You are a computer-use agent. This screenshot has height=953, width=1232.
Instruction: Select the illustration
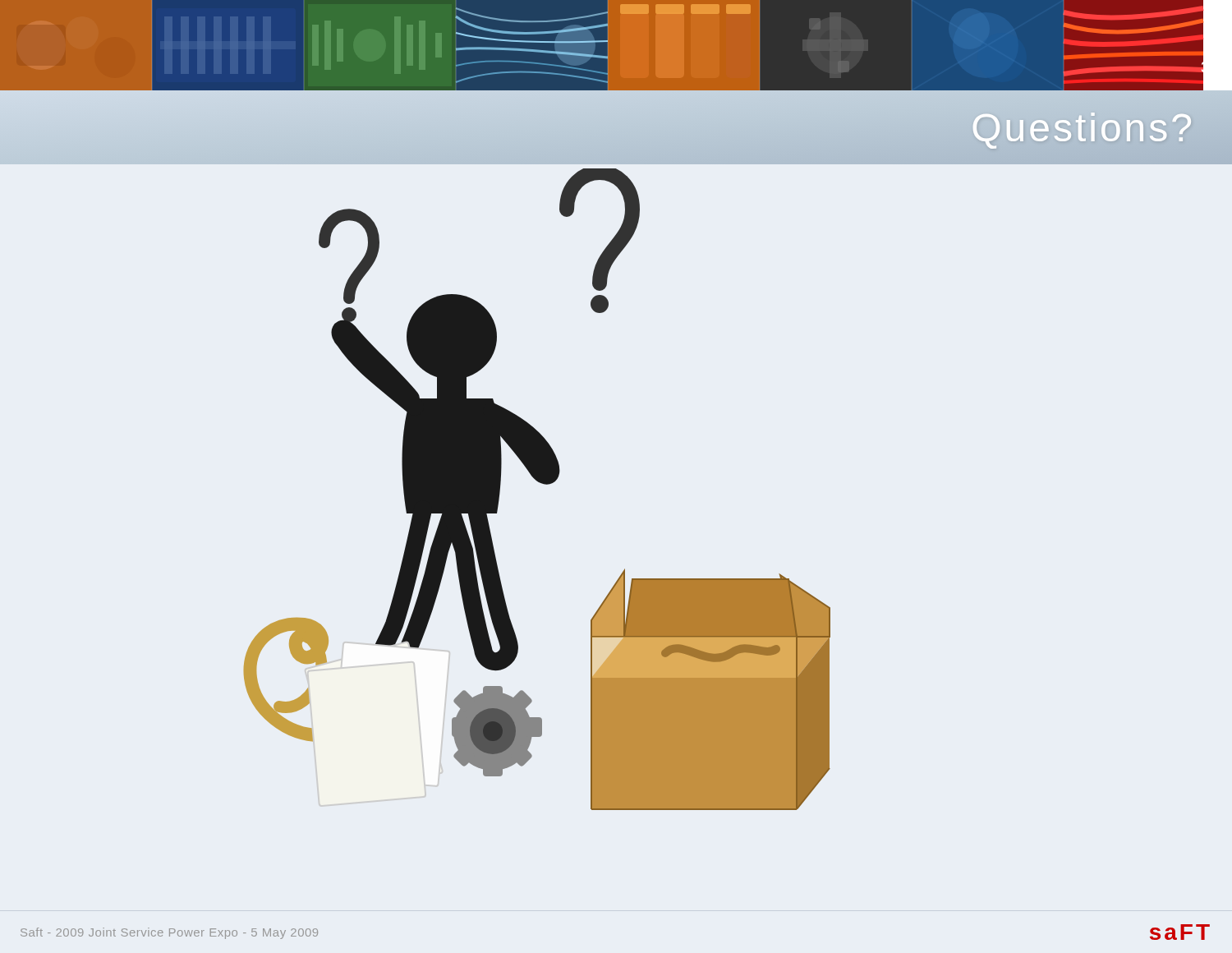pyautogui.click(x=493, y=497)
